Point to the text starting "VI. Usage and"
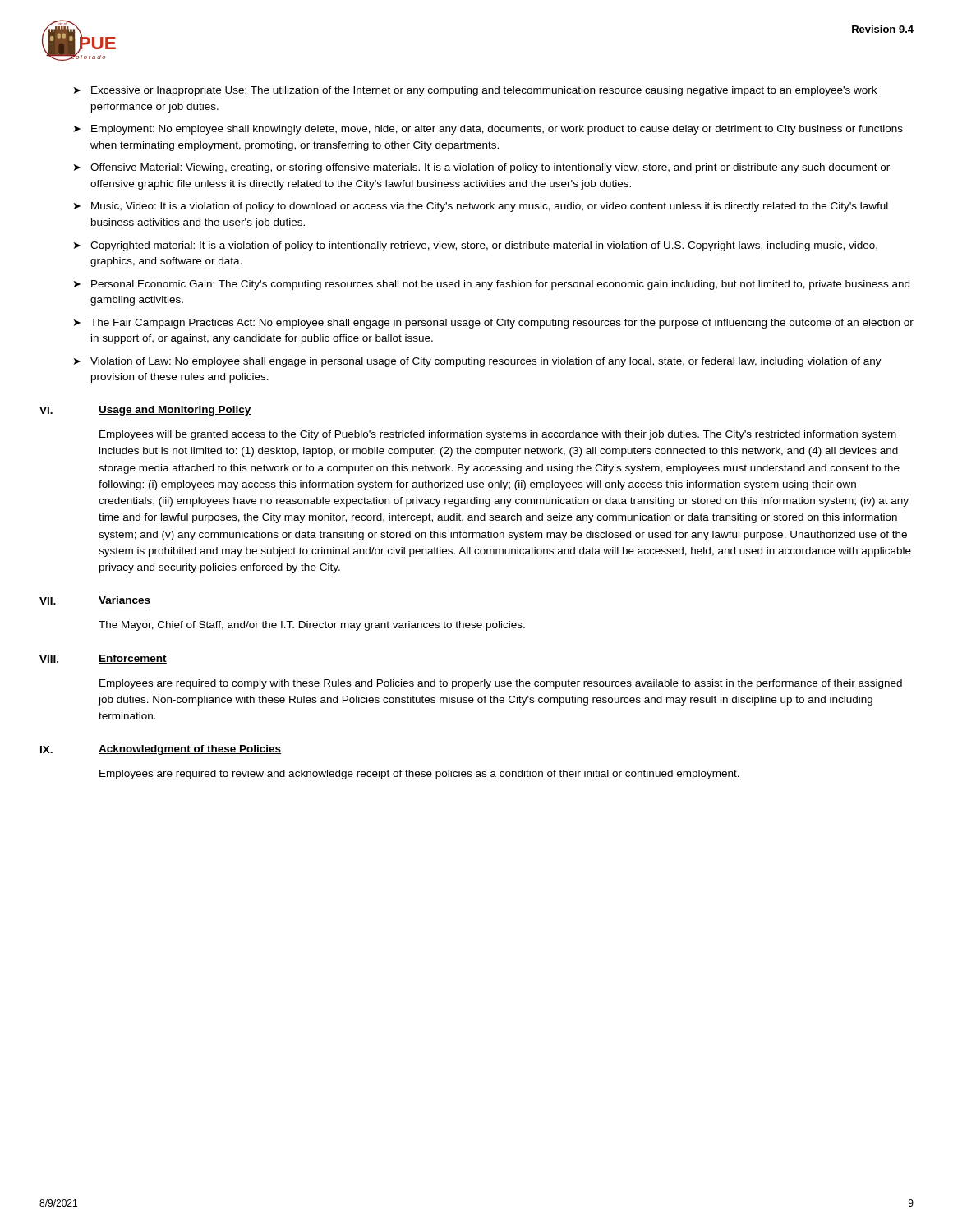 (145, 410)
